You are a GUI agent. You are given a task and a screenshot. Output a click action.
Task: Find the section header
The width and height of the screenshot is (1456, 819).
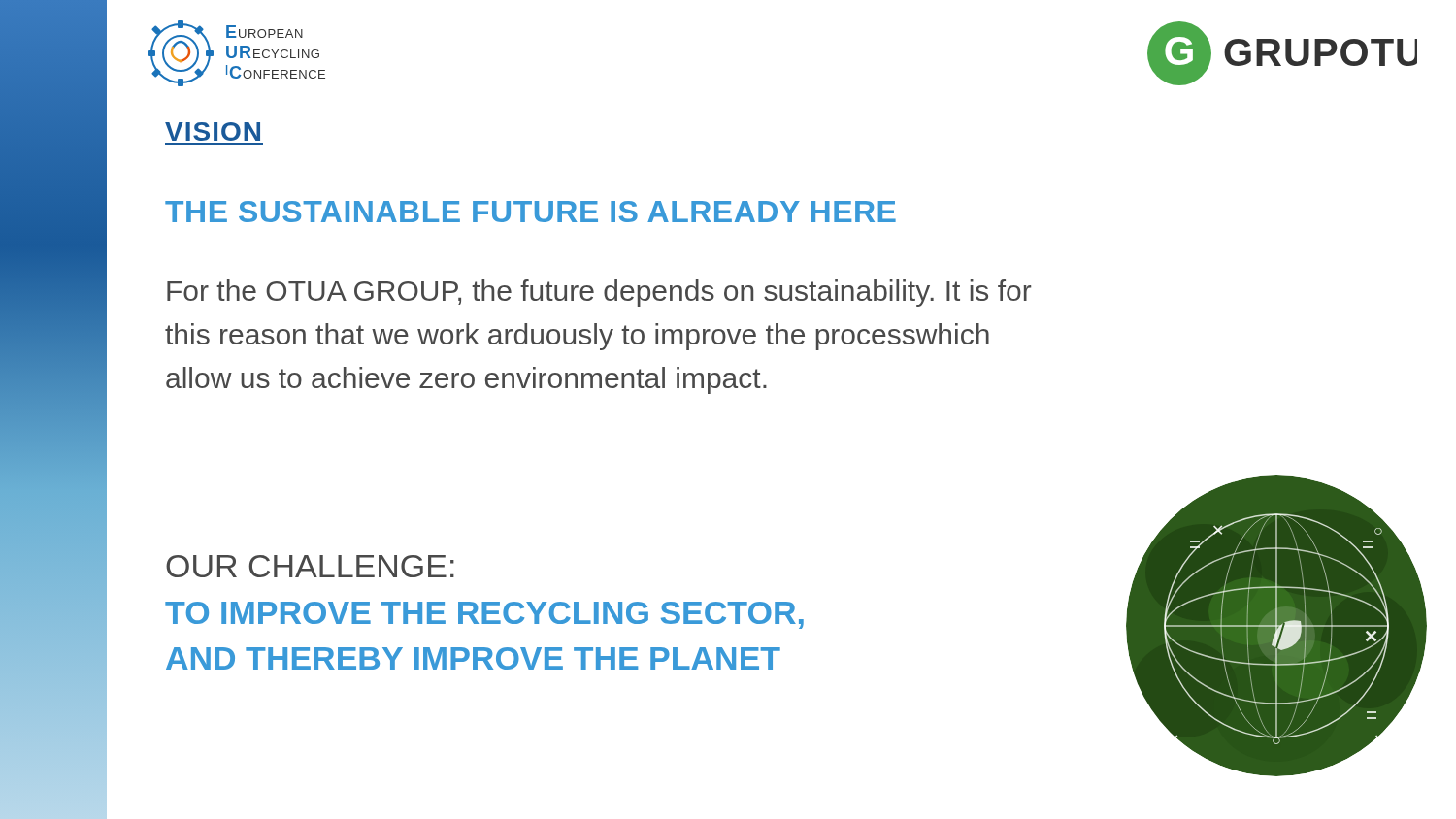tap(214, 131)
